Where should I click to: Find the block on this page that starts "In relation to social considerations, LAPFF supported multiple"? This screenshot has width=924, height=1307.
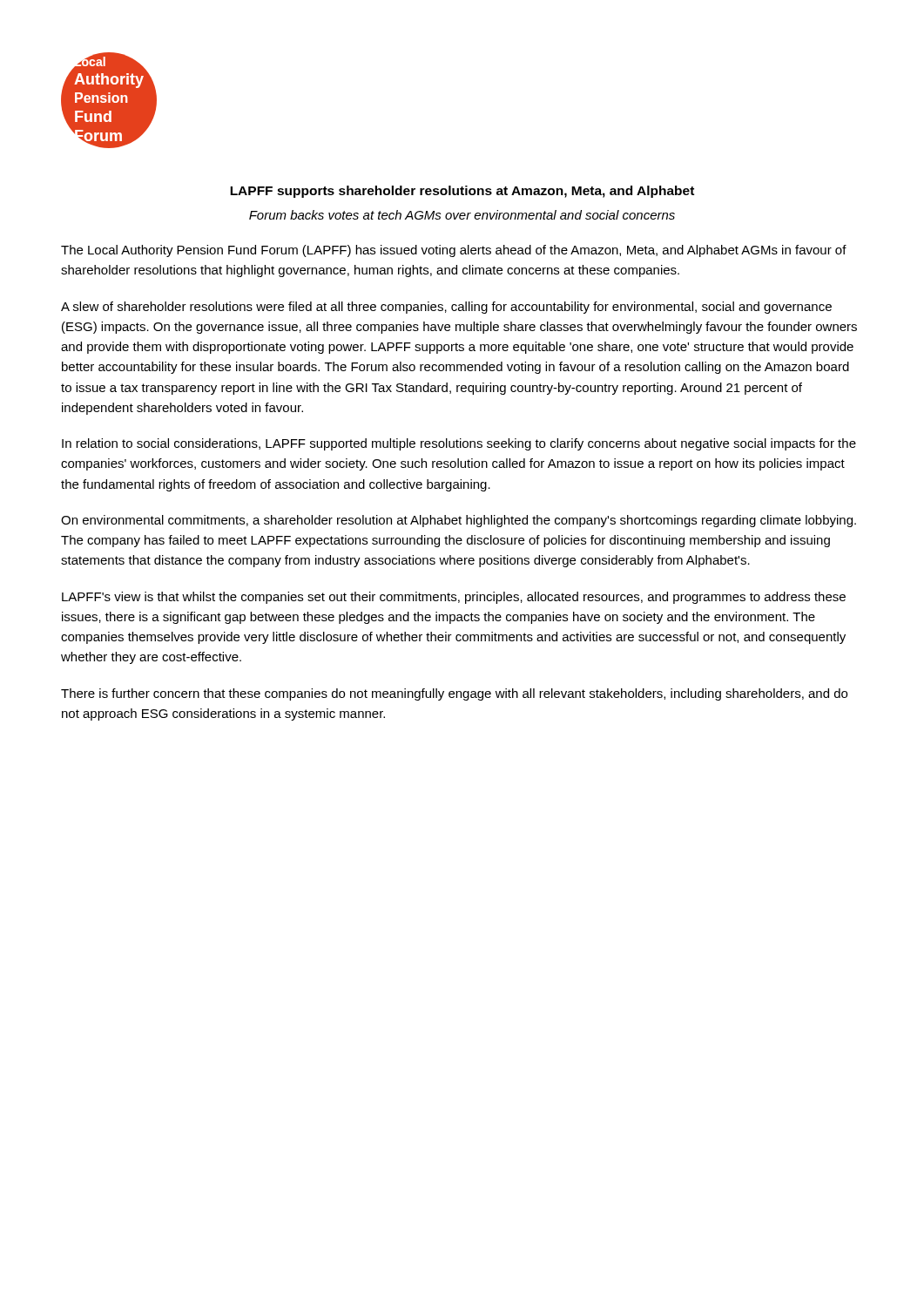pyautogui.click(x=459, y=463)
